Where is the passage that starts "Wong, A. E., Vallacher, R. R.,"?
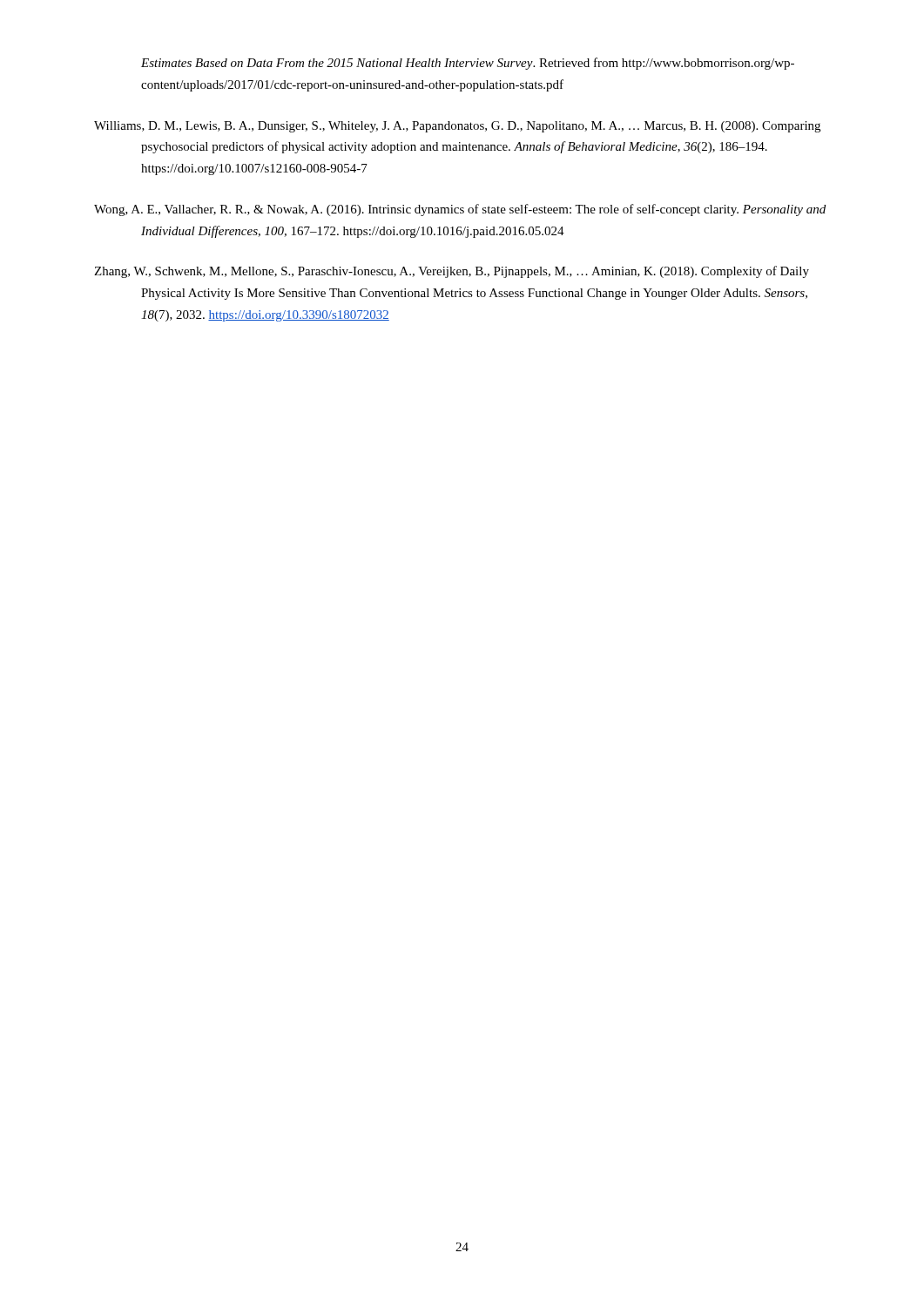 460,220
